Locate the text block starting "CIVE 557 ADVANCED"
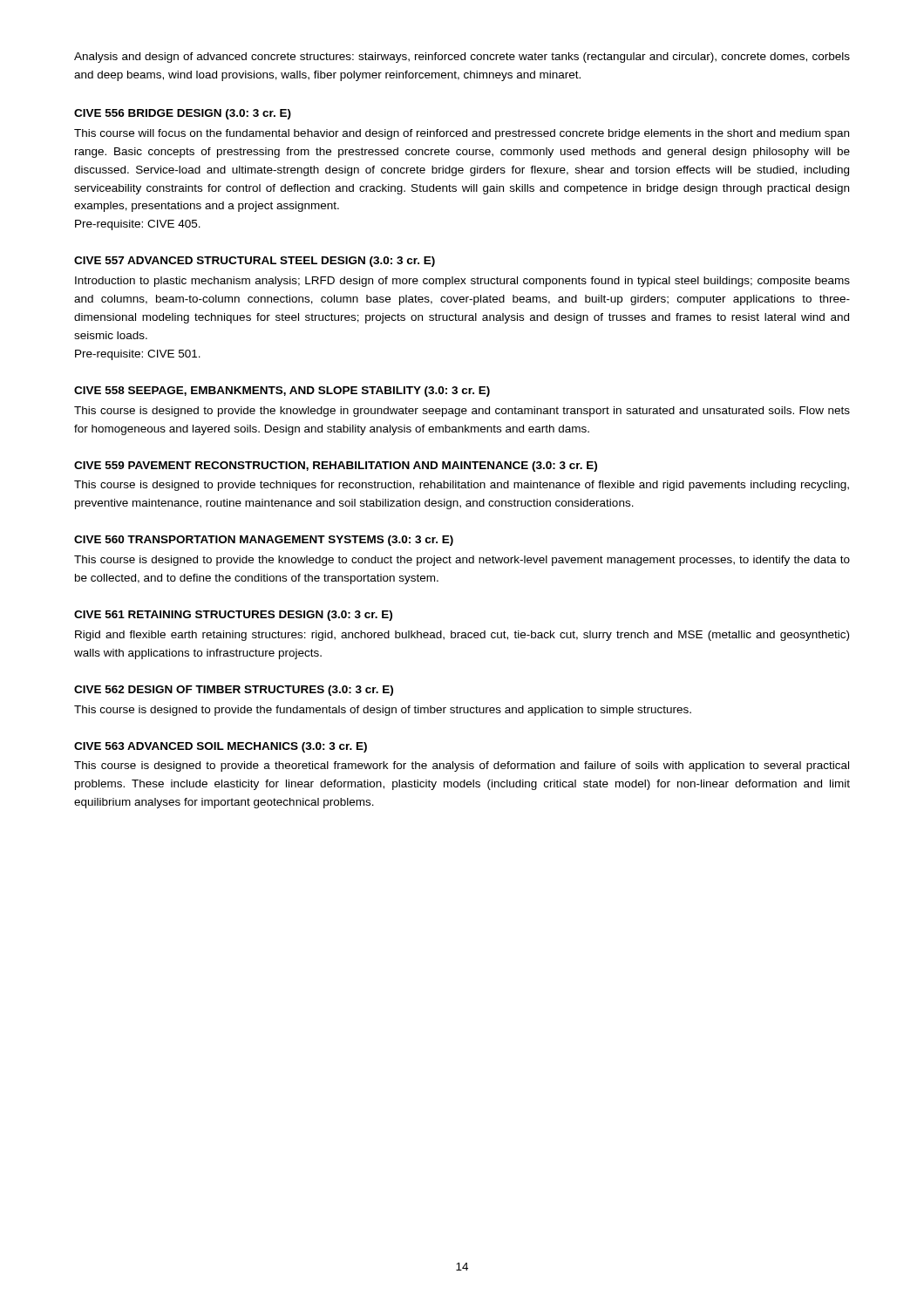 tap(255, 261)
